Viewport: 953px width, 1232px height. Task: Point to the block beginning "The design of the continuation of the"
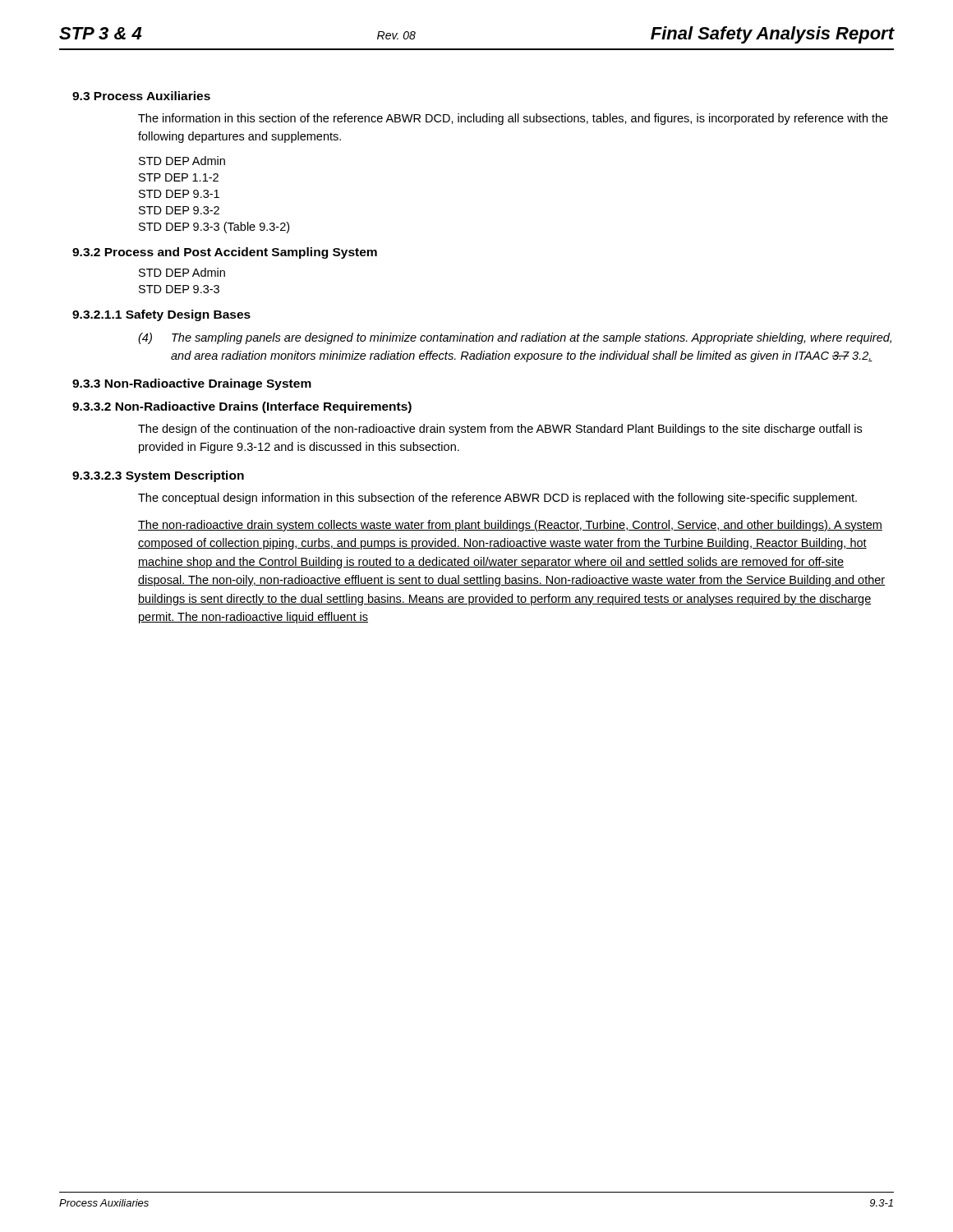pyautogui.click(x=500, y=438)
